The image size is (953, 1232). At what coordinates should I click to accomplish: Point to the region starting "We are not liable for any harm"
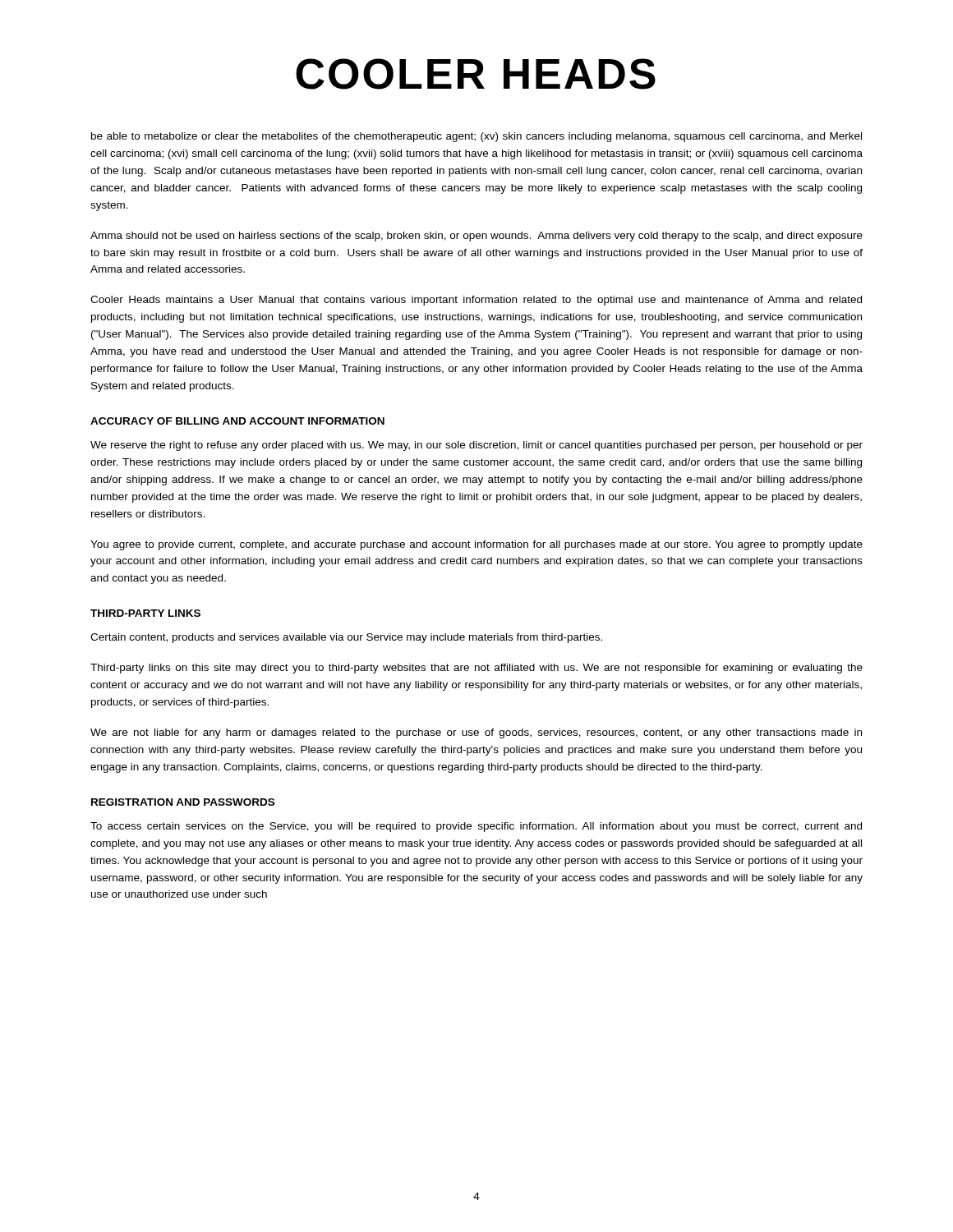click(476, 749)
